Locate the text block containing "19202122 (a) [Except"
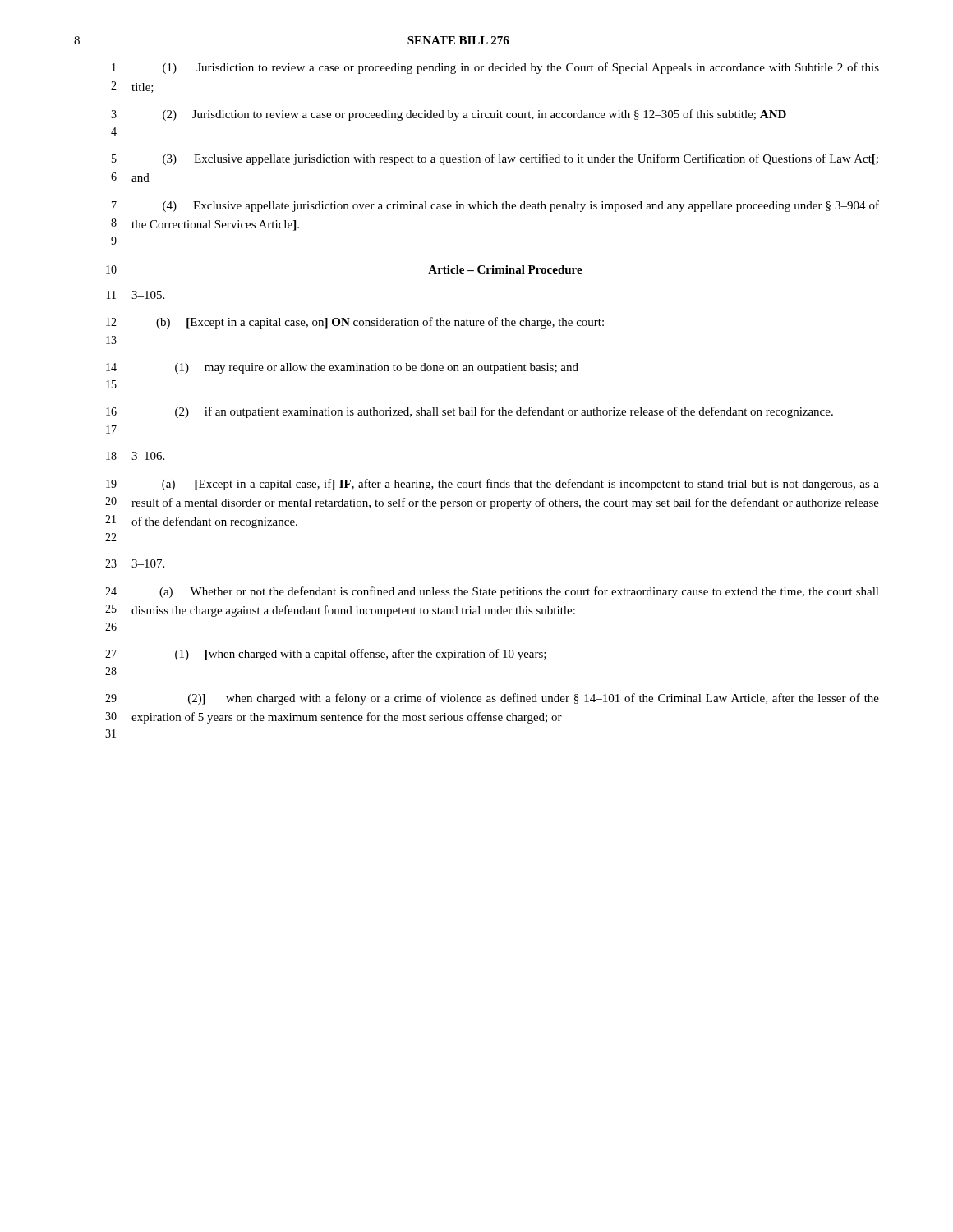 coord(476,510)
